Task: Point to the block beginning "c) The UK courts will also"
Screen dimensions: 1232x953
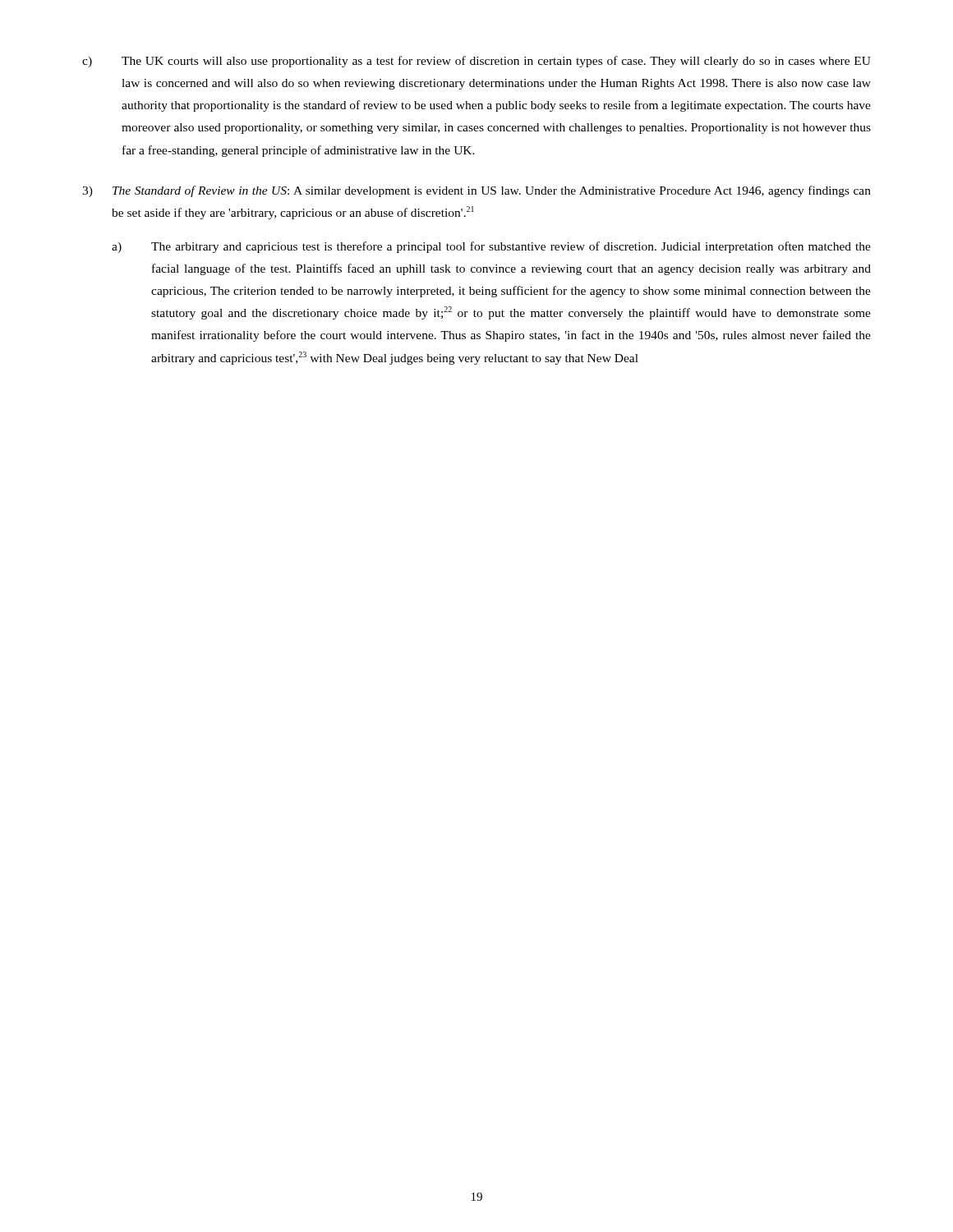Action: click(476, 105)
